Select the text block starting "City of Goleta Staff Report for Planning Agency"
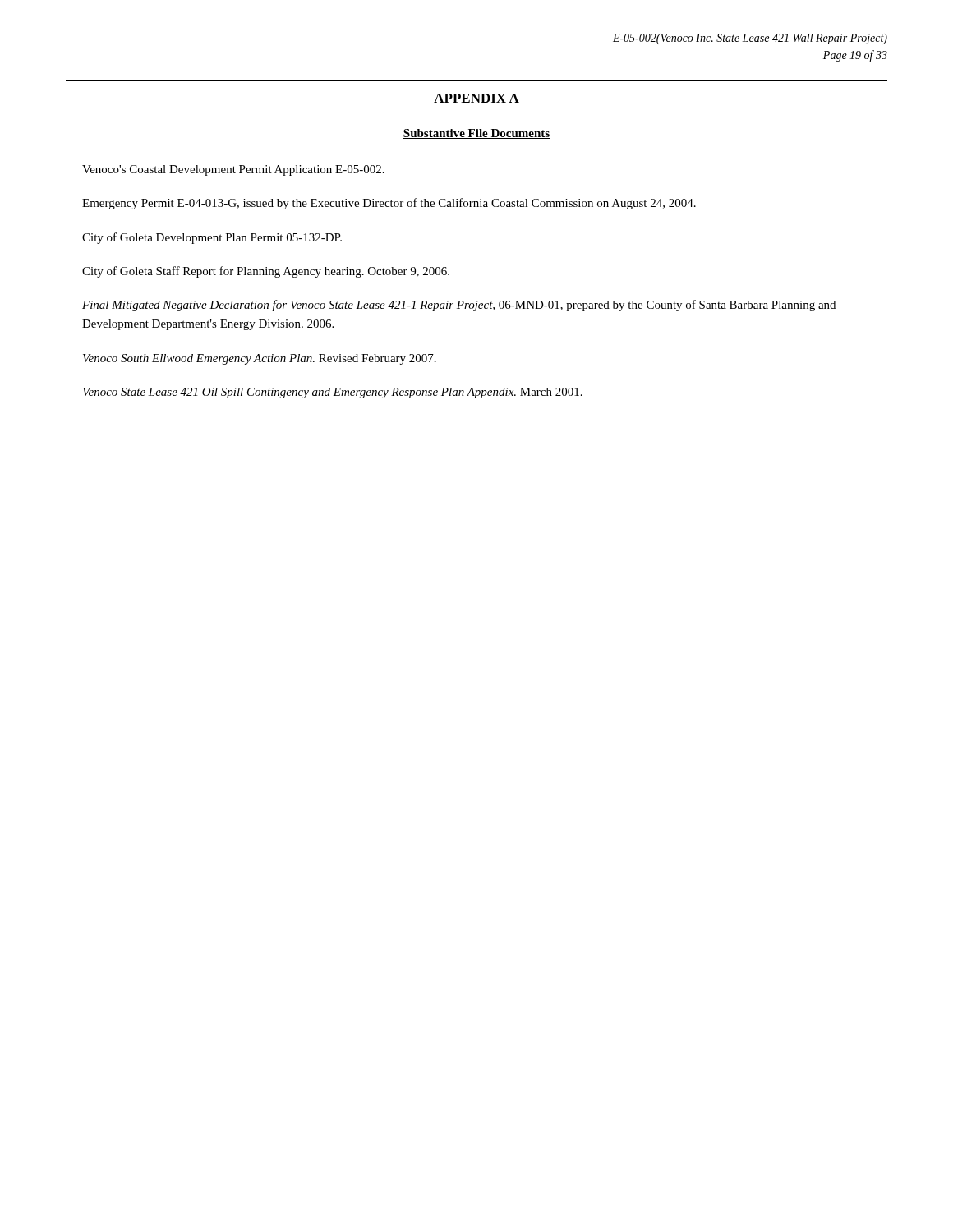 coord(266,271)
